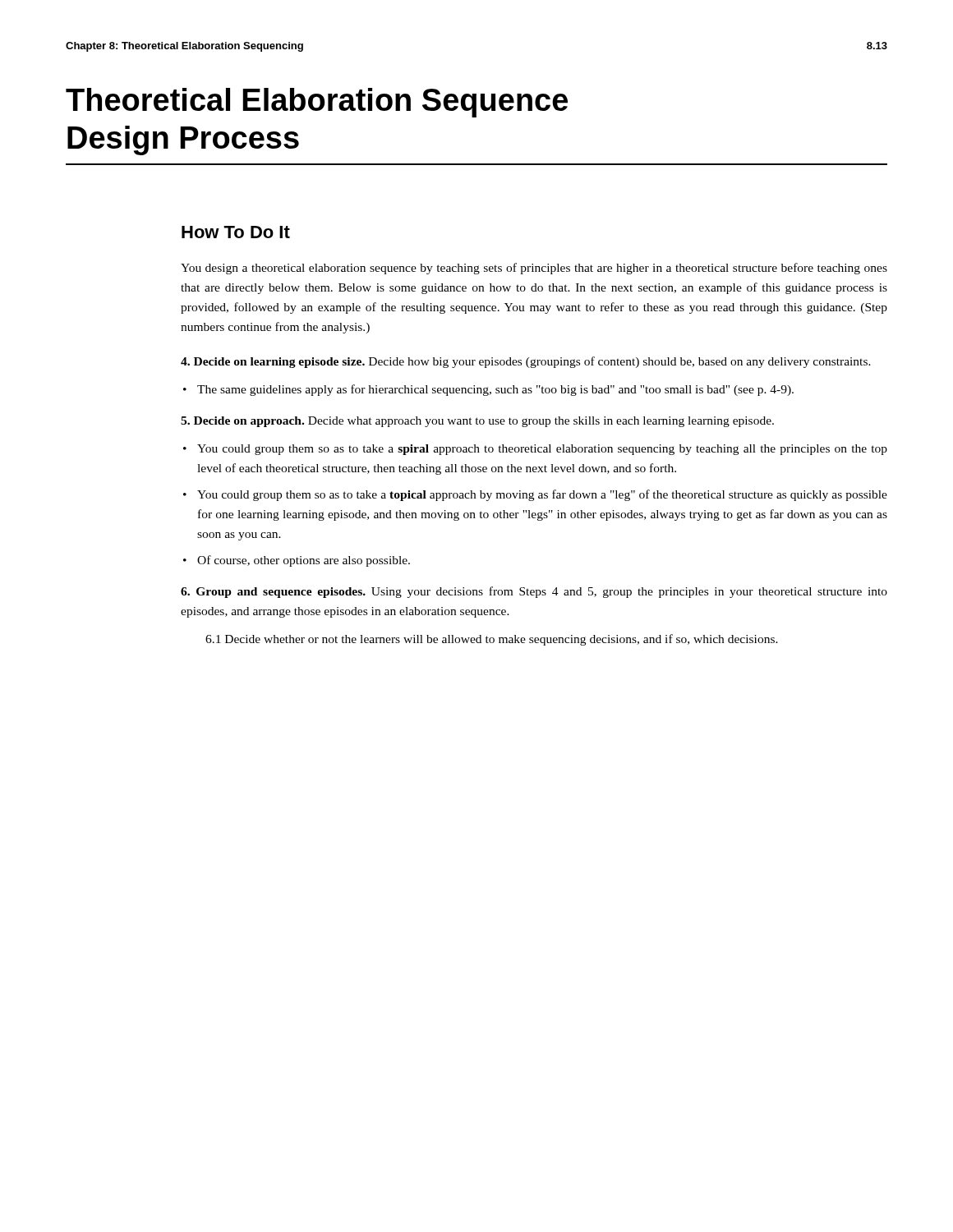Point to the block beginning "The same guidelines apply as for hierarchical sequencing,"
Image resolution: width=953 pixels, height=1232 pixels.
[x=496, y=389]
